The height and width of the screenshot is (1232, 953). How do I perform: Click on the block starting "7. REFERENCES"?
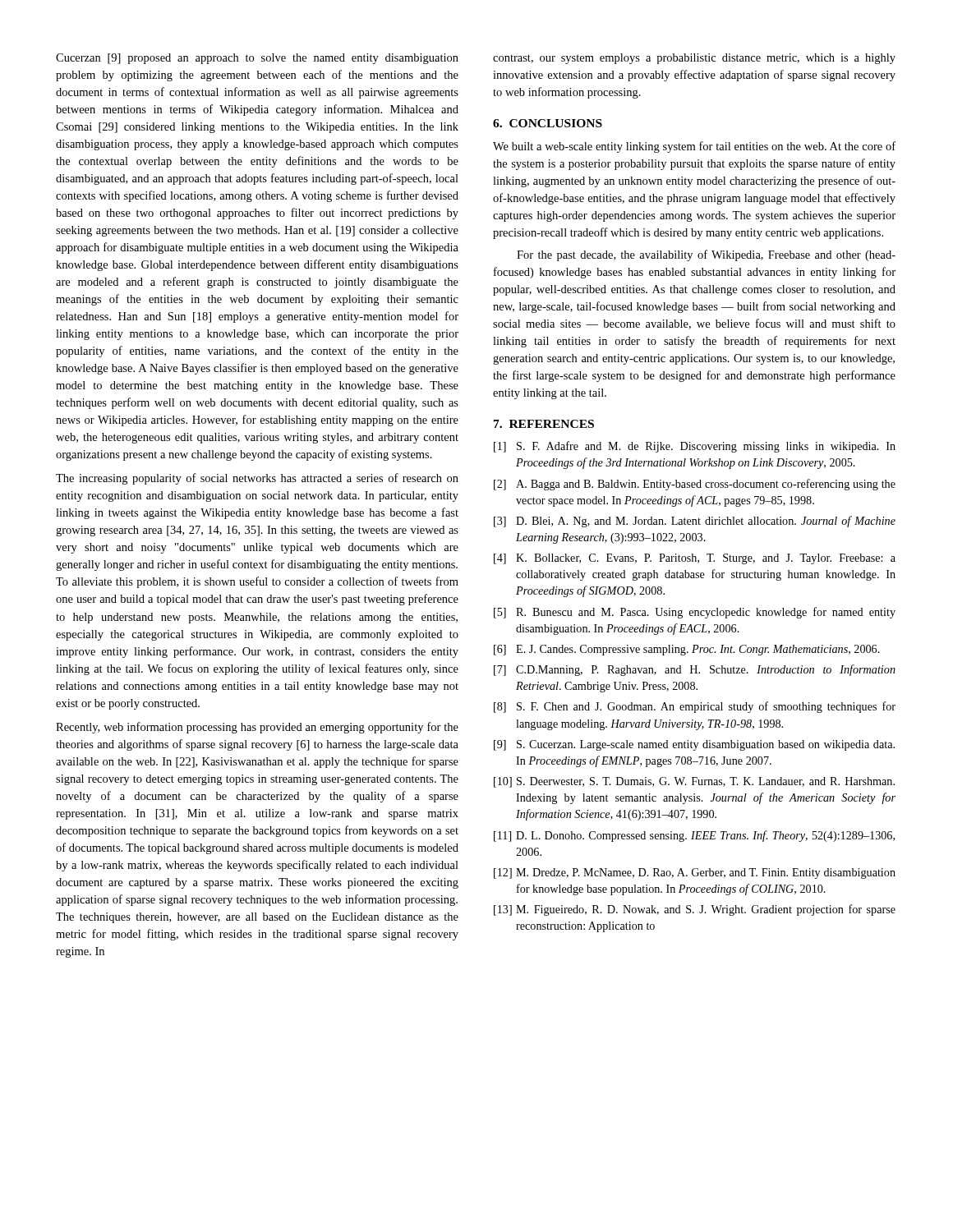point(544,424)
